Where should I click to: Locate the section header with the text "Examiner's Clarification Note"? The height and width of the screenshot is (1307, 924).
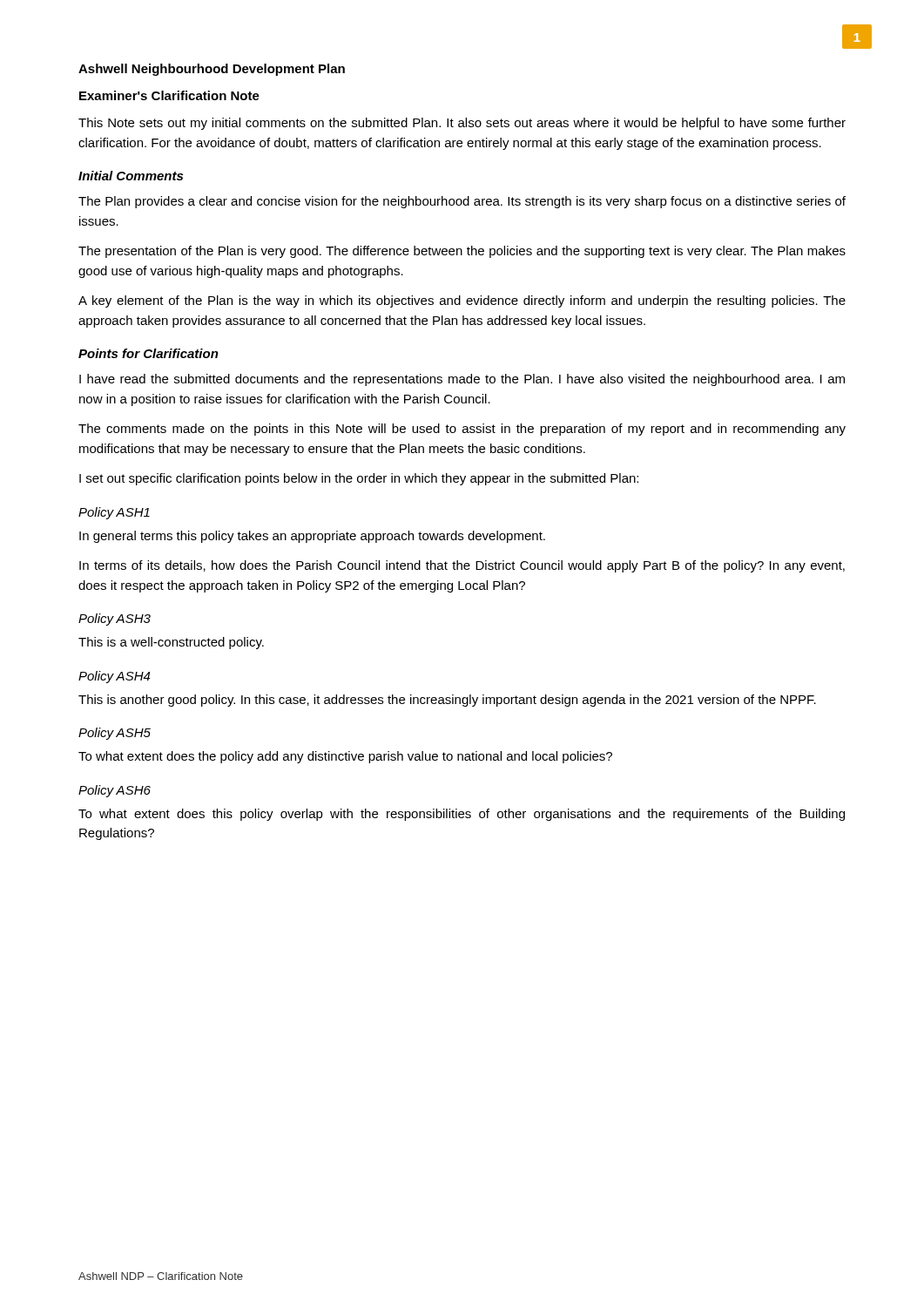[x=169, y=95]
